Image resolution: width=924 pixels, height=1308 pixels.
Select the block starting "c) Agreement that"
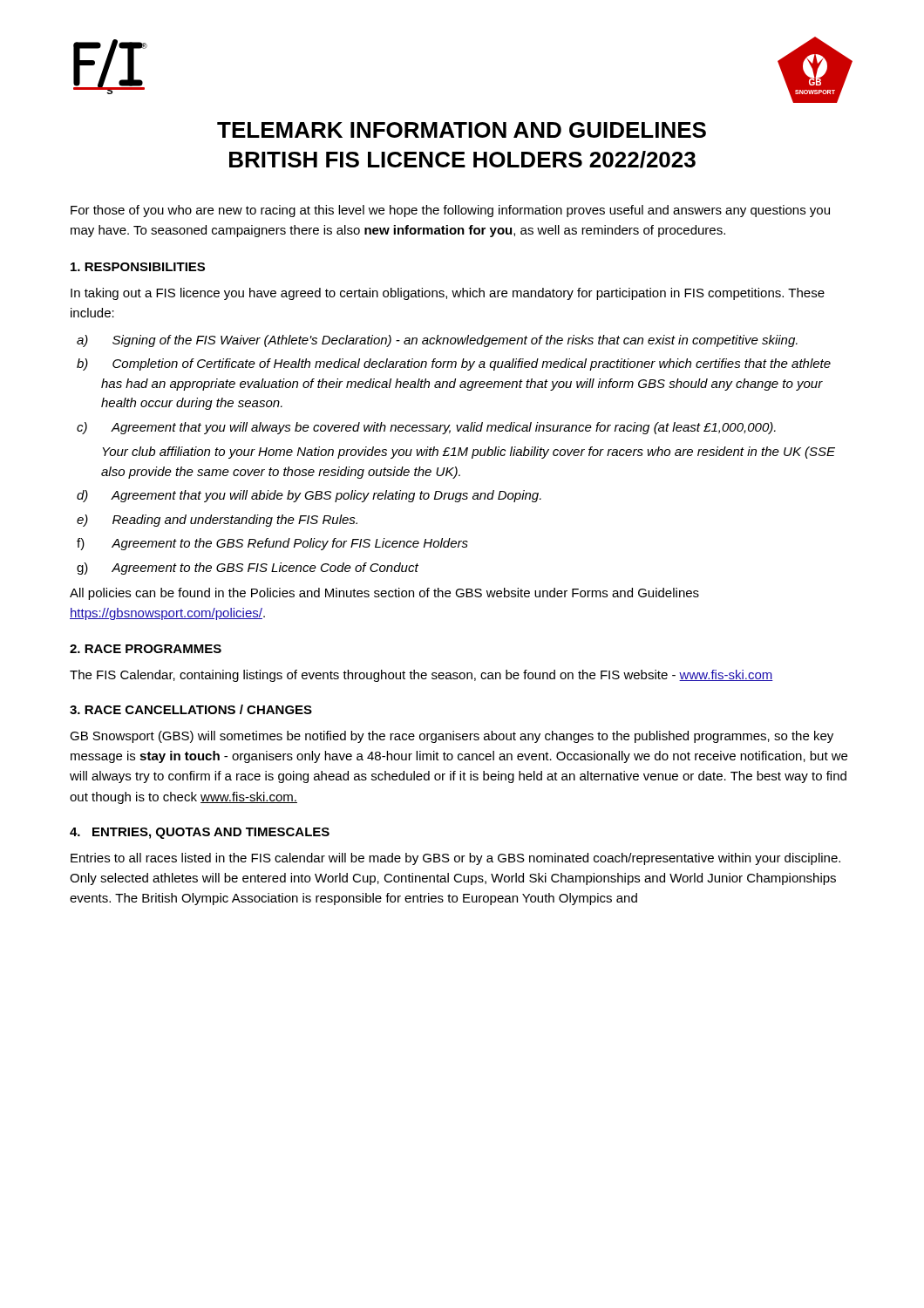(x=478, y=449)
